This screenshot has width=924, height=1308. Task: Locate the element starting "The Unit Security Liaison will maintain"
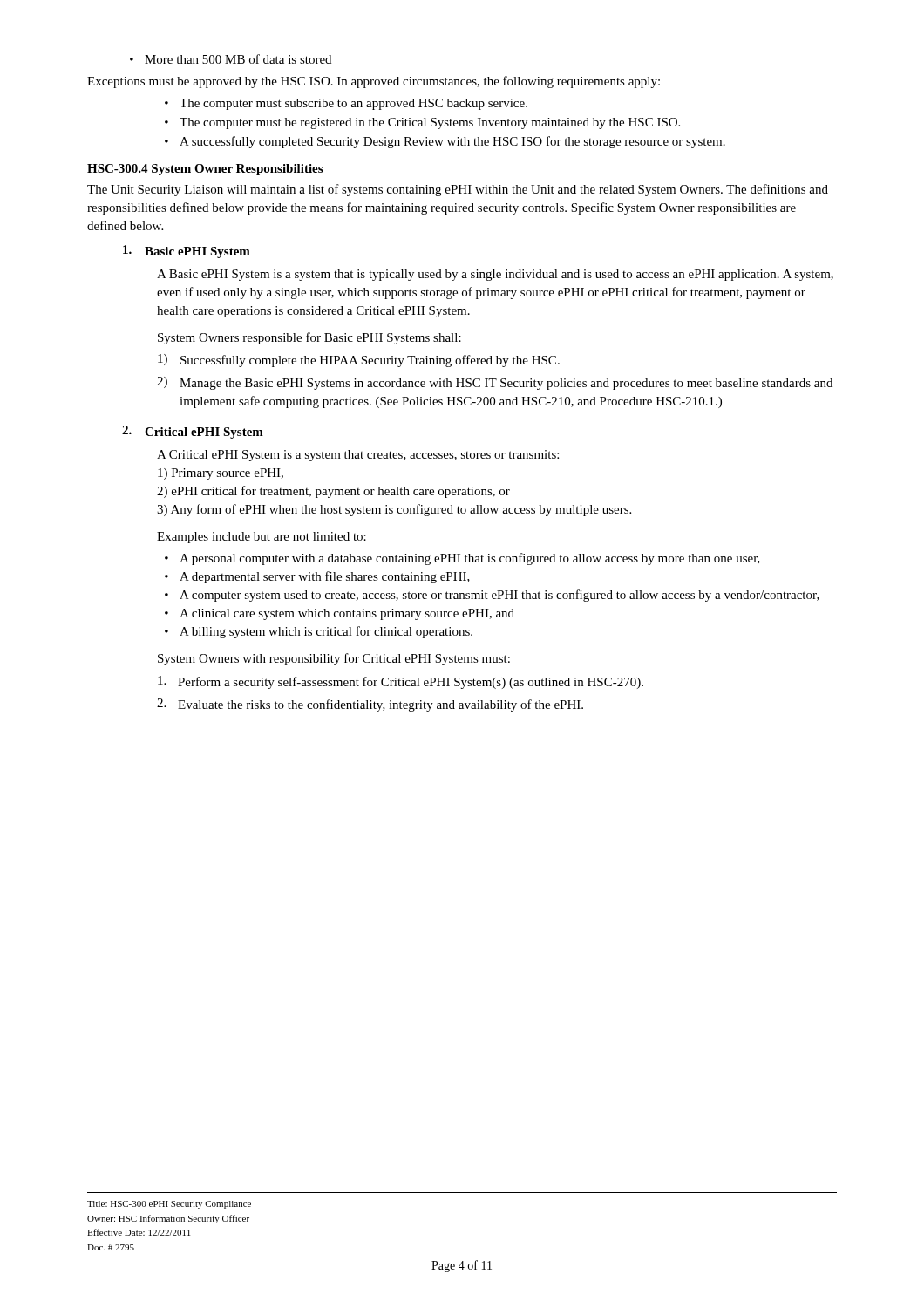[458, 208]
